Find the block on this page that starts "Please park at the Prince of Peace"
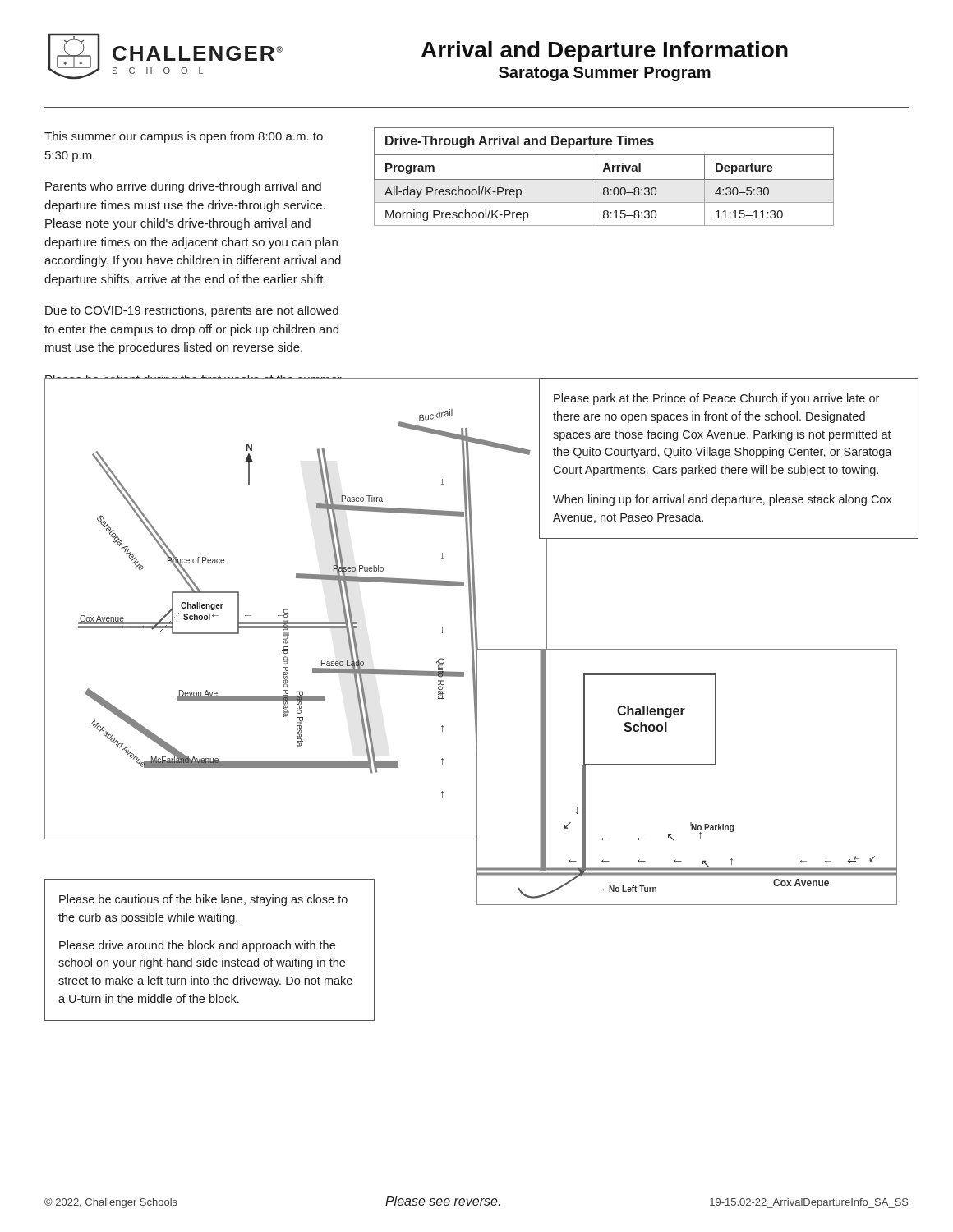The width and height of the screenshot is (953, 1232). [729, 458]
